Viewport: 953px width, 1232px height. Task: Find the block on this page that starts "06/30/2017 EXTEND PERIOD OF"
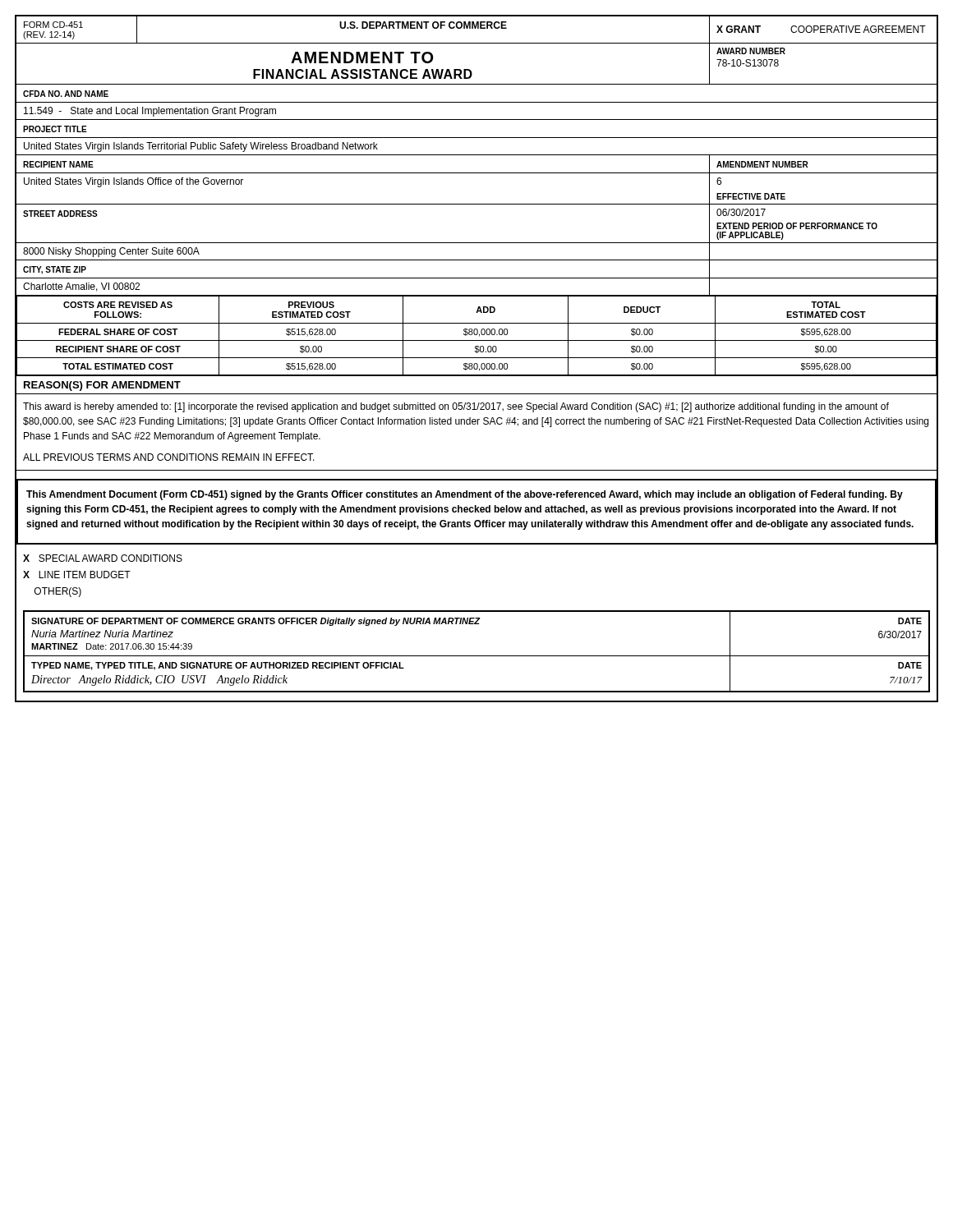[x=823, y=223]
